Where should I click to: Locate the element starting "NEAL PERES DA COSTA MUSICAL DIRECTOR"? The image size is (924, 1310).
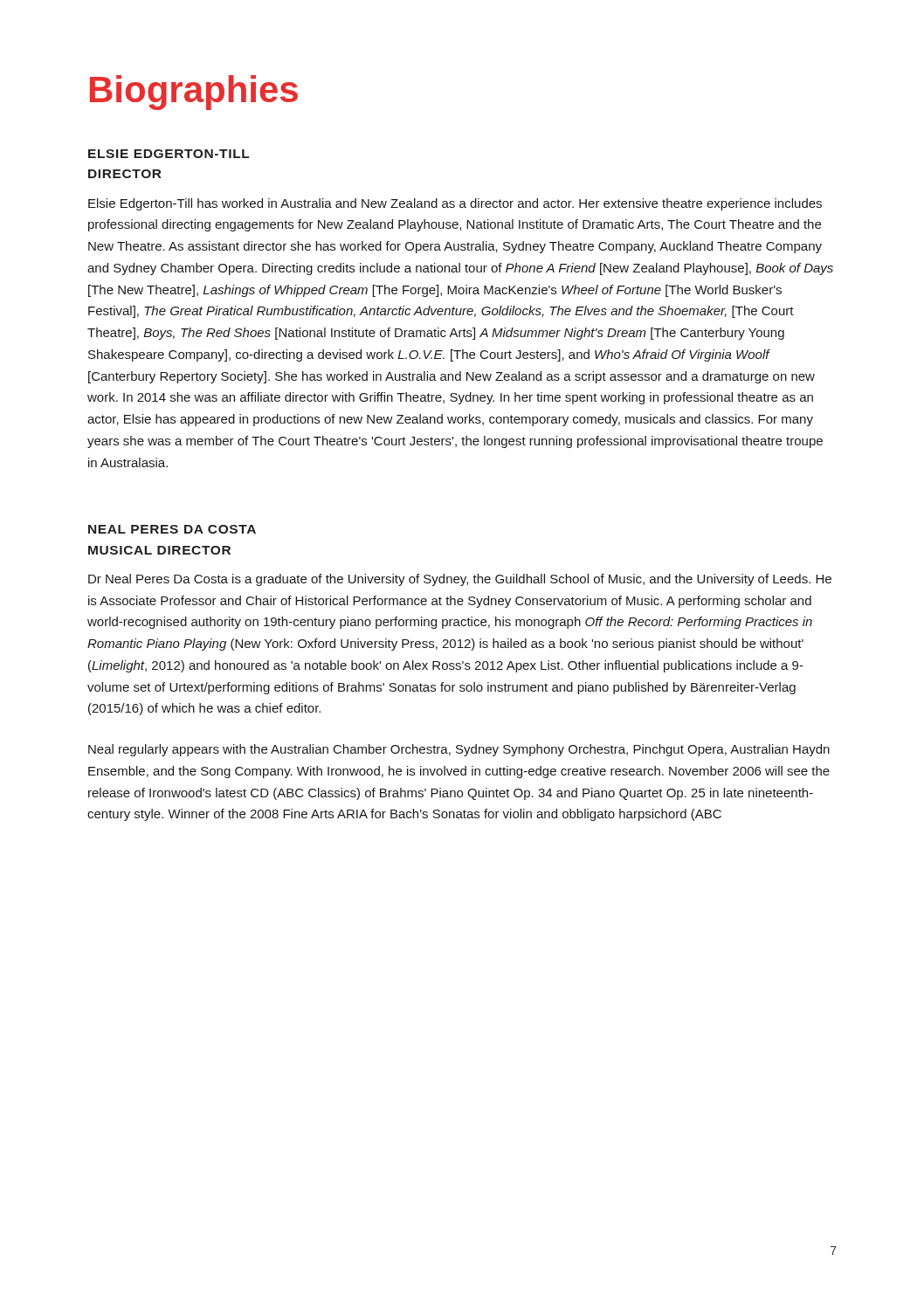(172, 529)
